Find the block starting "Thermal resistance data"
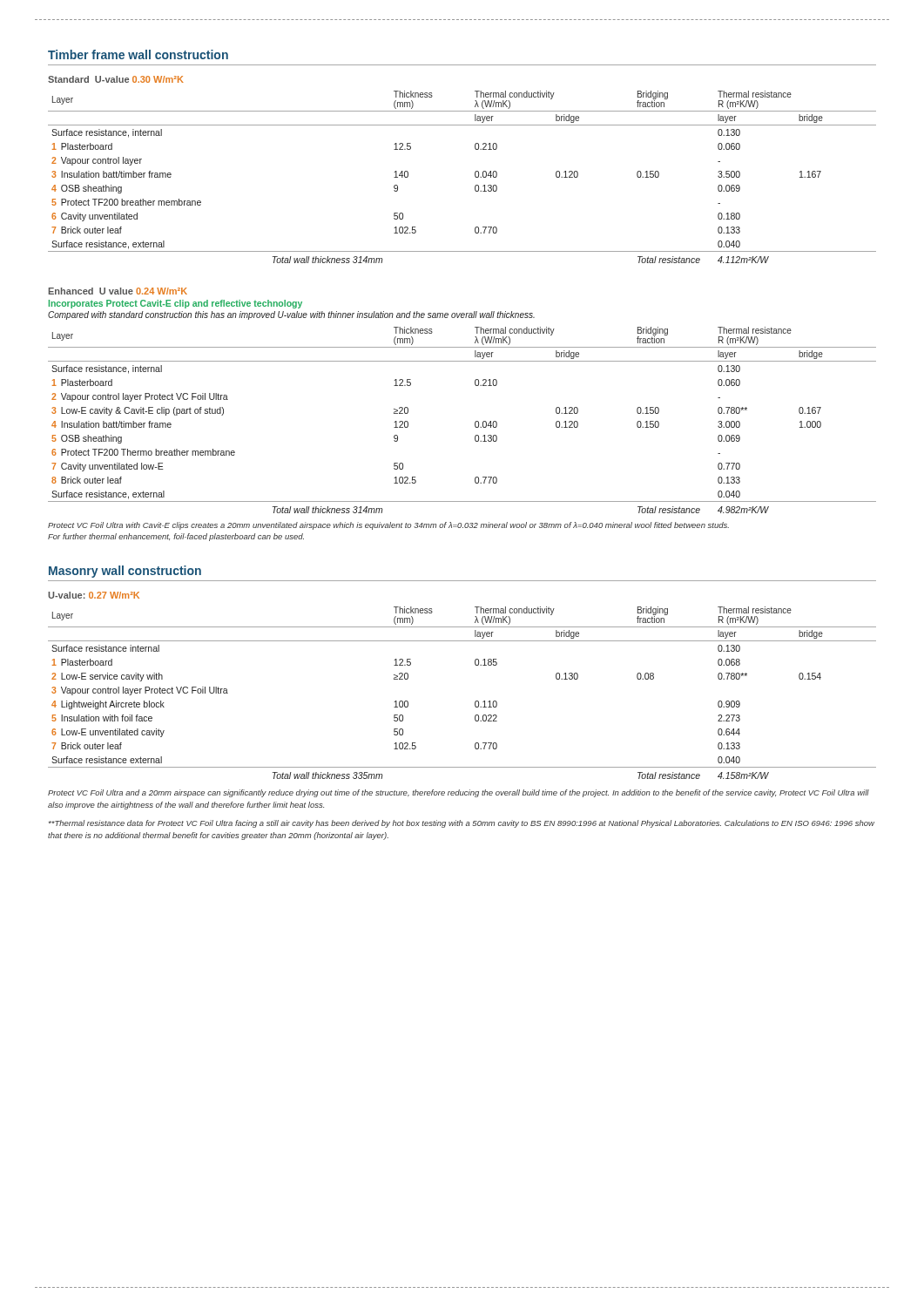 pos(461,829)
